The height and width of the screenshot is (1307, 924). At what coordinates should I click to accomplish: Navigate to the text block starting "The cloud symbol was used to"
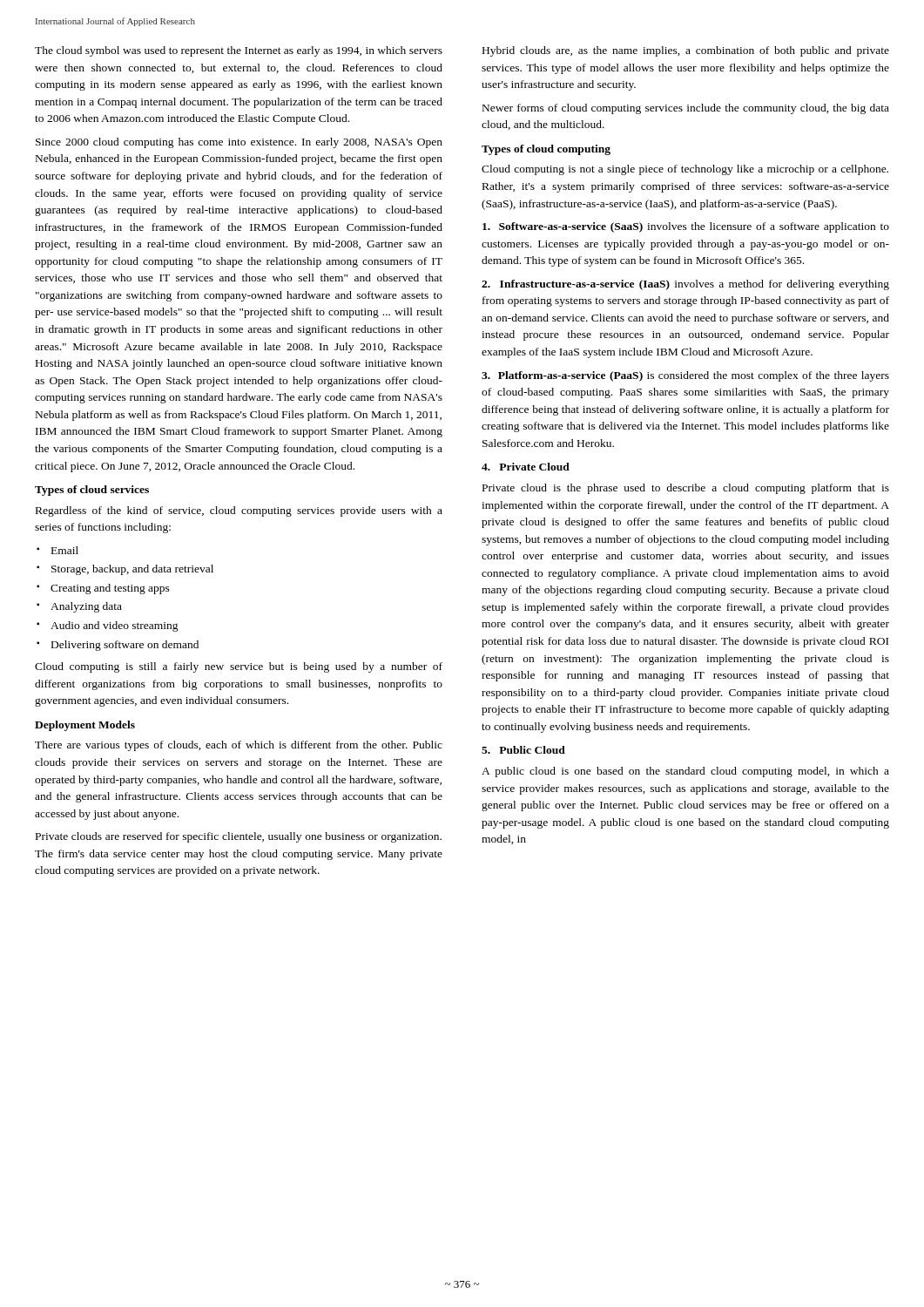pyautogui.click(x=239, y=84)
